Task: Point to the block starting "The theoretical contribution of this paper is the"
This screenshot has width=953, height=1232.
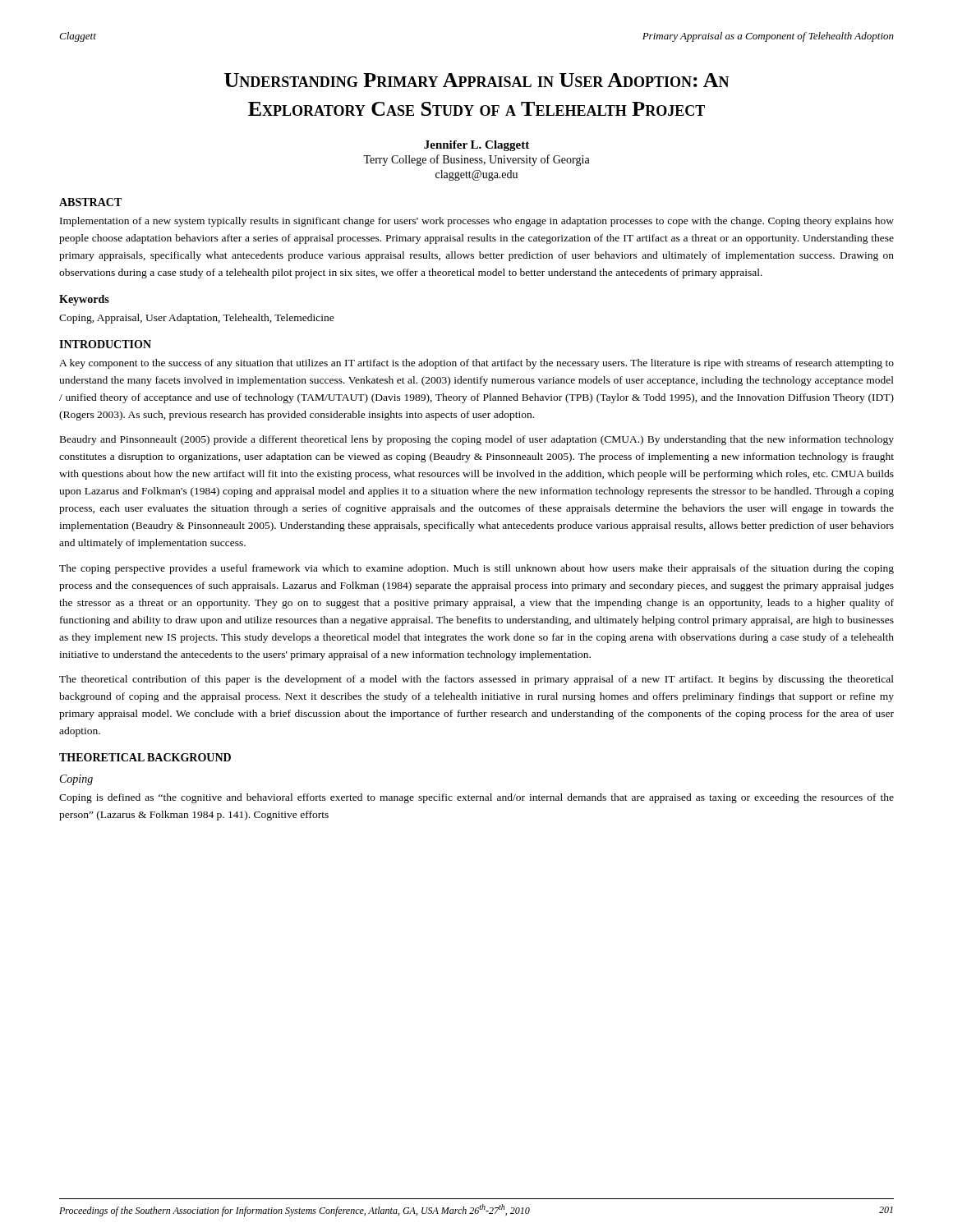Action: pos(476,705)
